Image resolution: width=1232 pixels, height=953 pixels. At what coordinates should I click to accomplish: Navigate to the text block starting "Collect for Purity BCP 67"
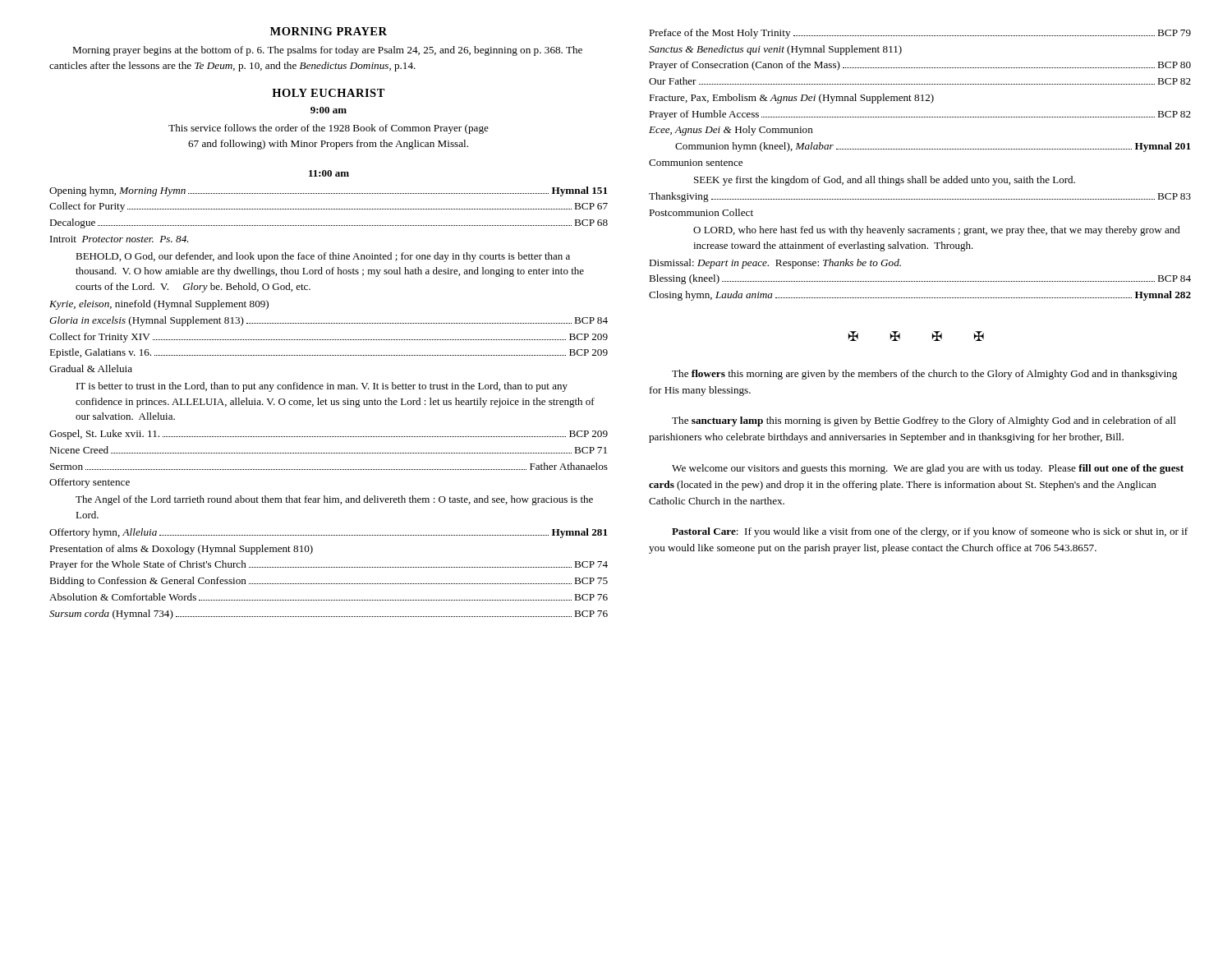[x=329, y=207]
